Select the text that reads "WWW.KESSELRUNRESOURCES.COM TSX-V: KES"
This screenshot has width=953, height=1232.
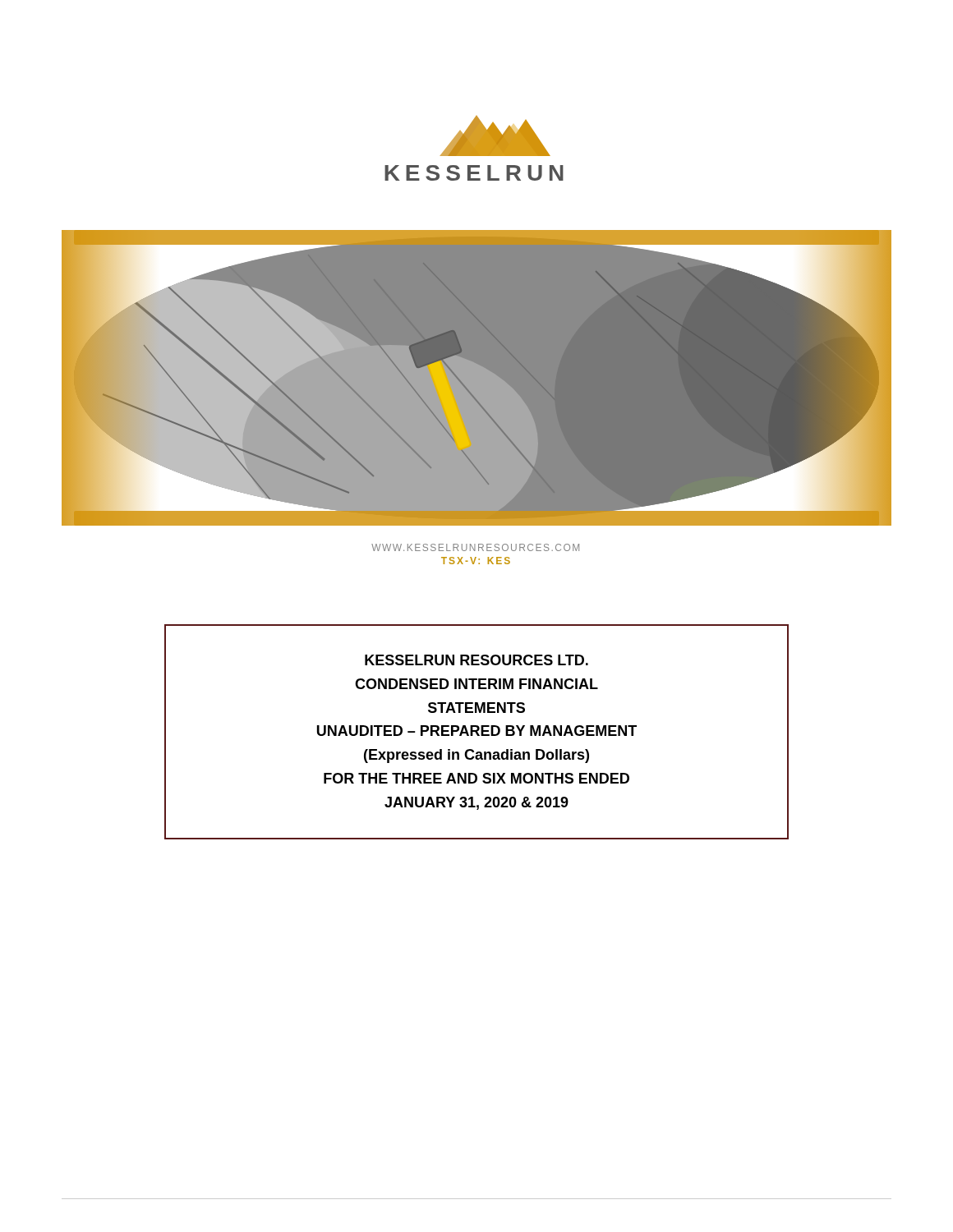tap(476, 554)
